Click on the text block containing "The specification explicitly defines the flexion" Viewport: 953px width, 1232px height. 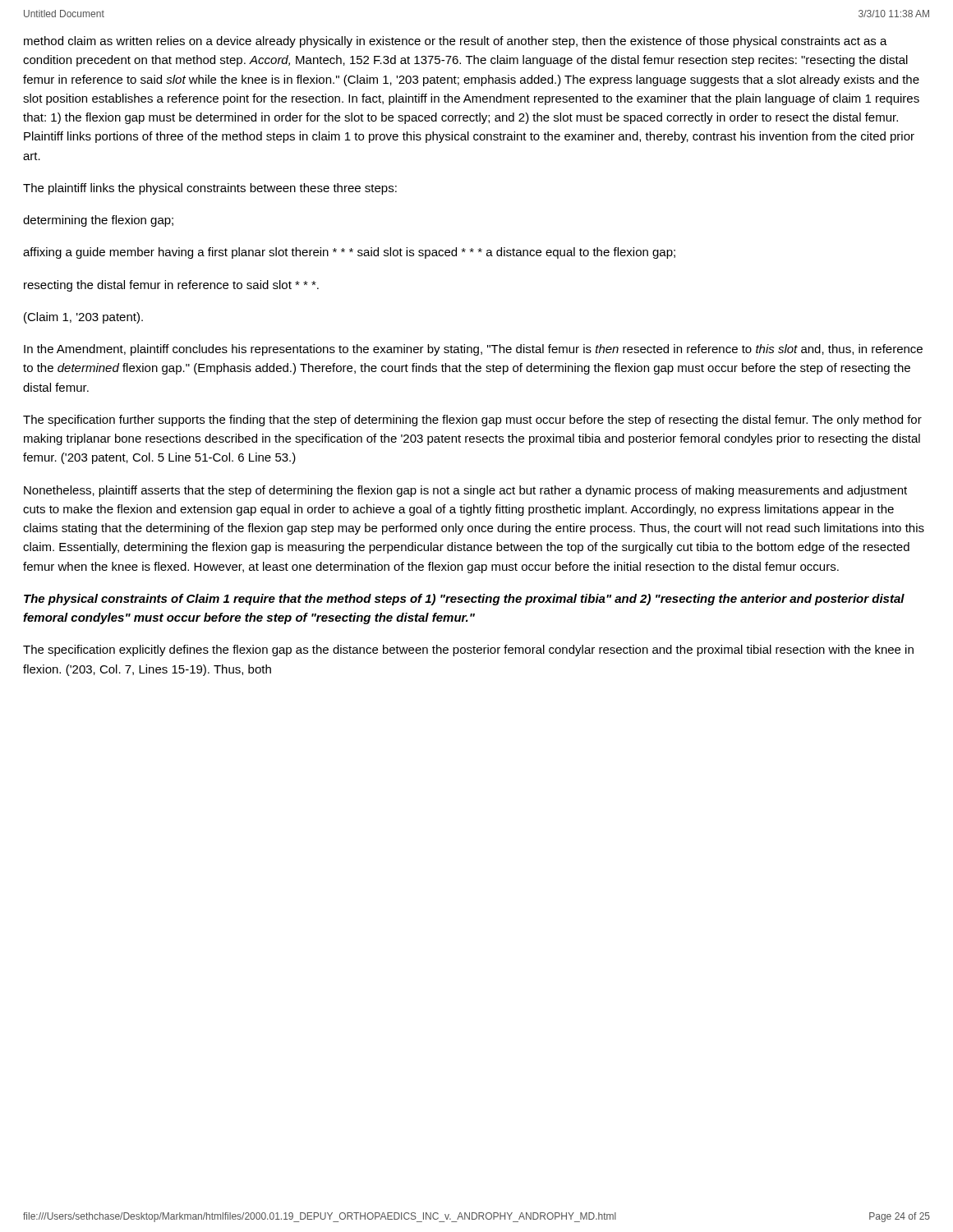pos(469,659)
